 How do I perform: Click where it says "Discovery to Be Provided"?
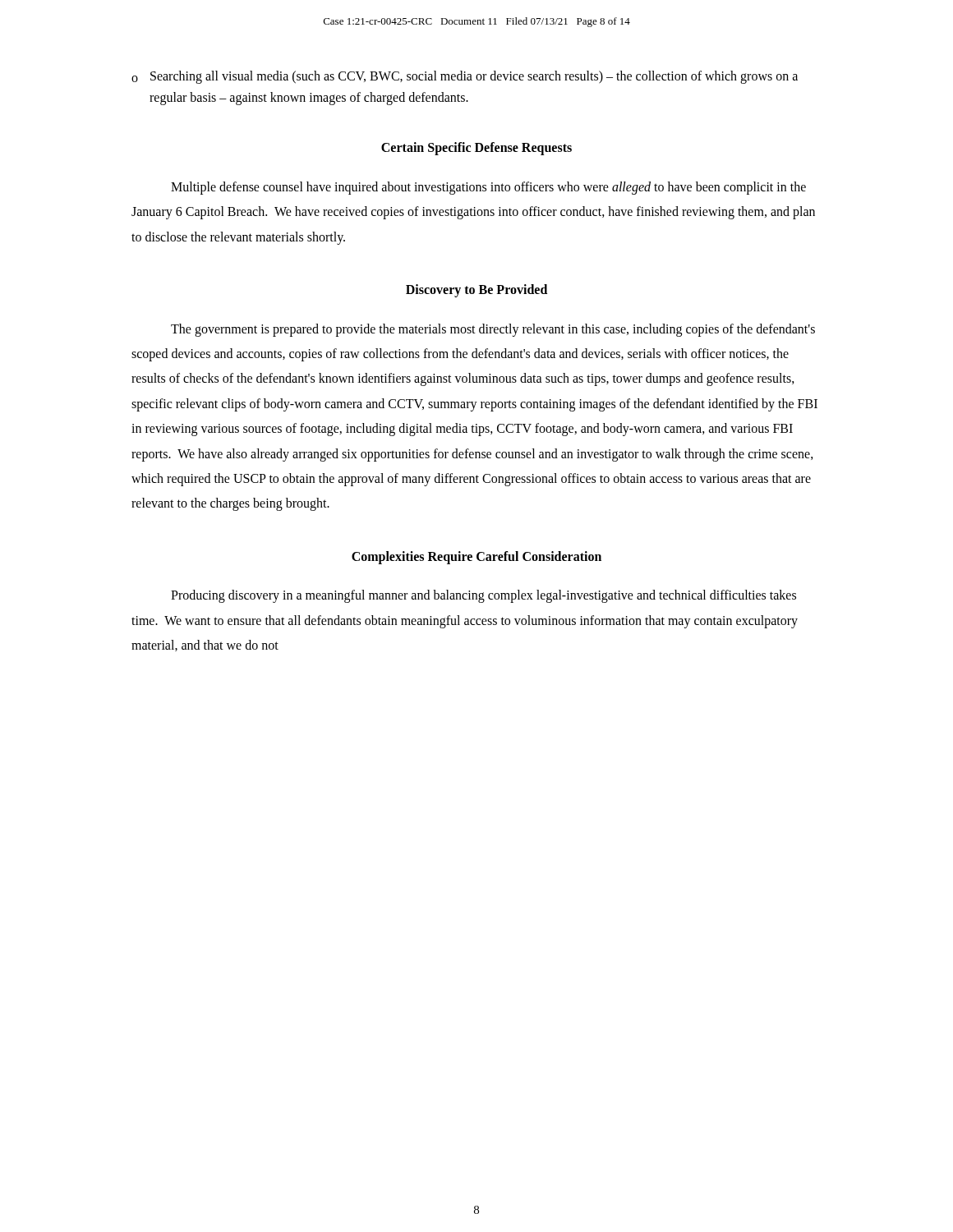pyautogui.click(x=476, y=289)
